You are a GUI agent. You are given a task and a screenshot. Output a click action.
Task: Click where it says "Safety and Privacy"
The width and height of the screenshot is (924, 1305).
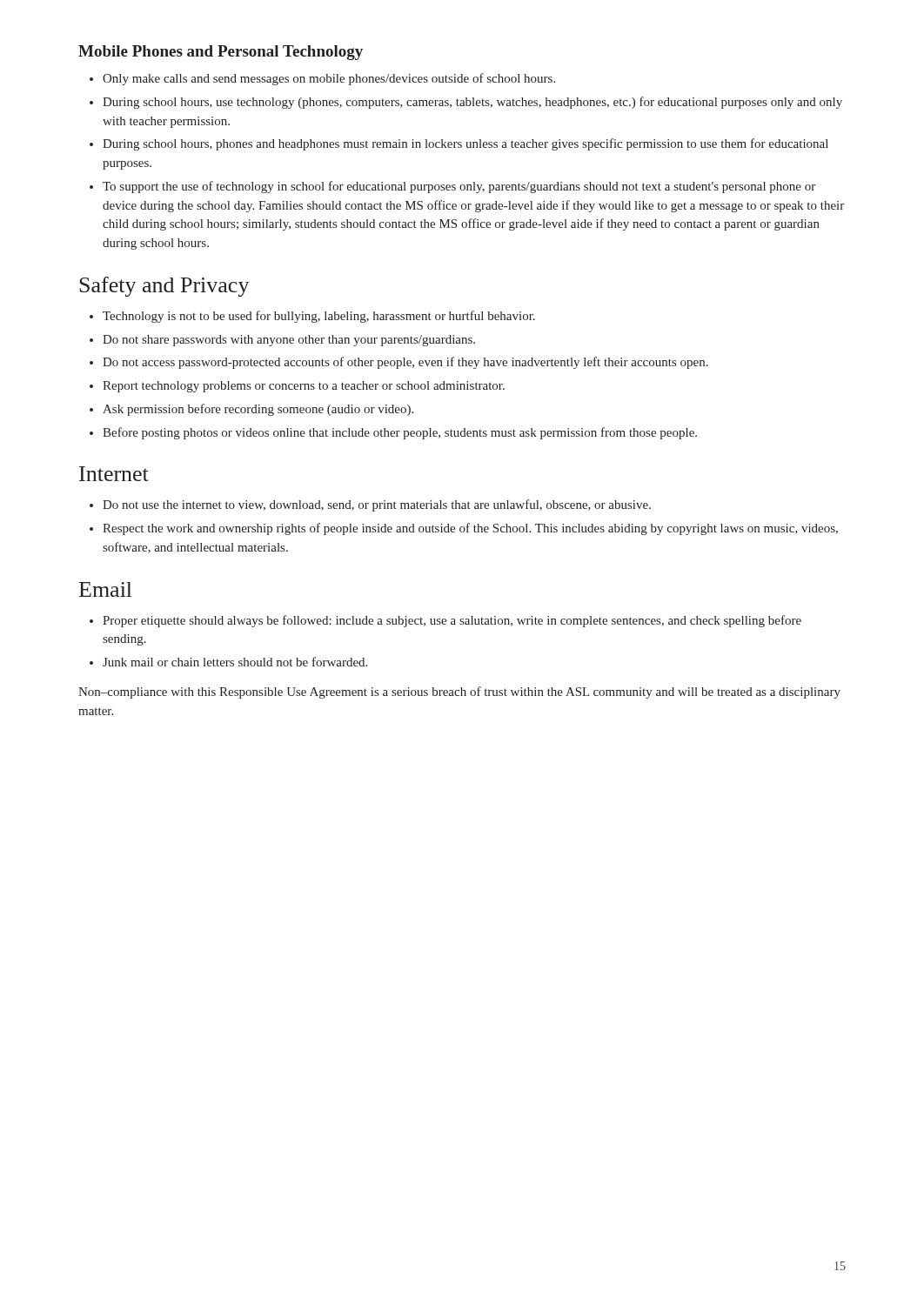point(164,287)
